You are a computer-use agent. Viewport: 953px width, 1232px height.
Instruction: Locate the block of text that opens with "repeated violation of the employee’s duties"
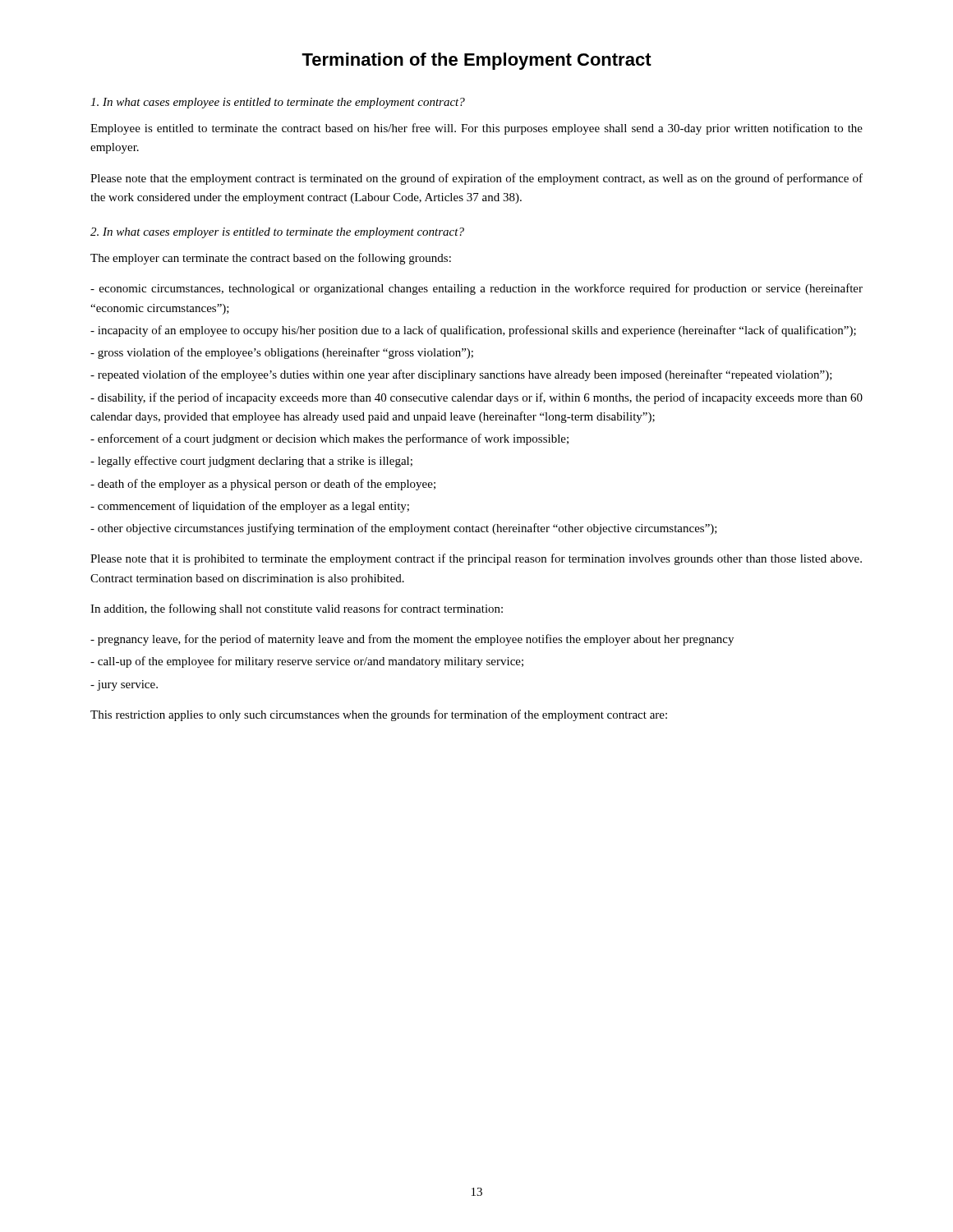(461, 375)
